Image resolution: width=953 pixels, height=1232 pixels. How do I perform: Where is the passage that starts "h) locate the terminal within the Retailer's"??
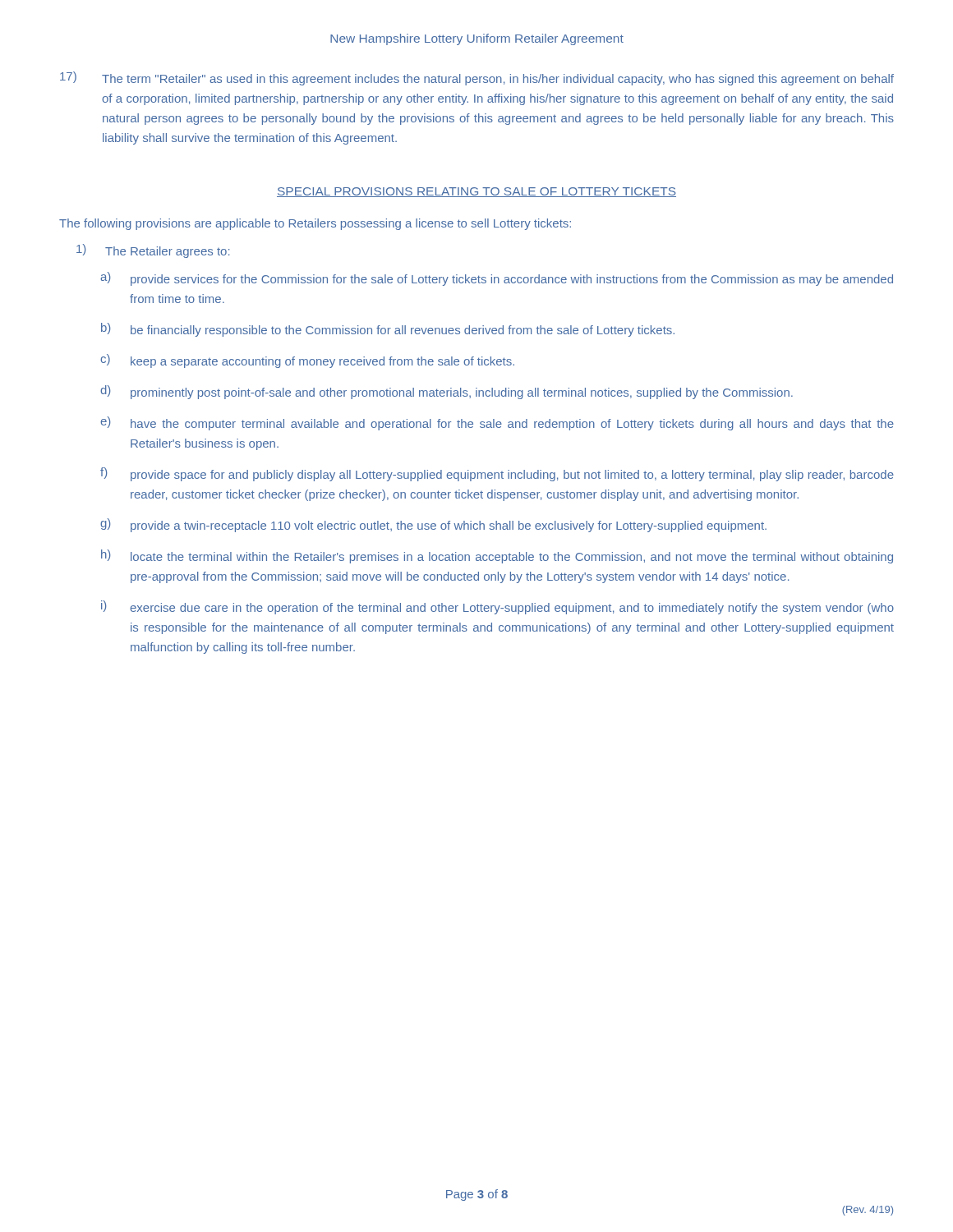coord(497,567)
